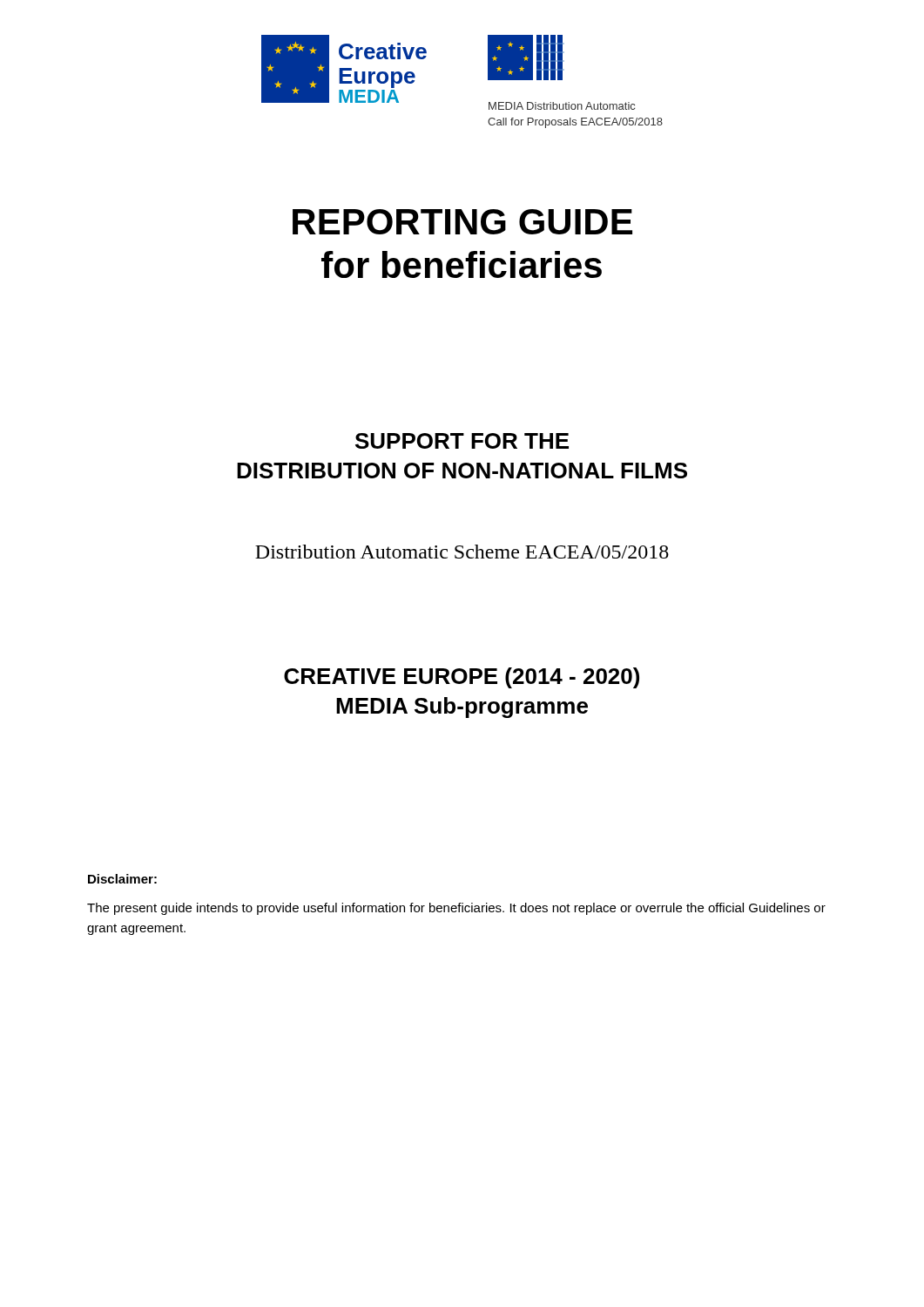Navigate to the text starting "CREATIVE EUROPE (2014 - 2020)MEDIA"
The width and height of the screenshot is (924, 1307).
462,692
